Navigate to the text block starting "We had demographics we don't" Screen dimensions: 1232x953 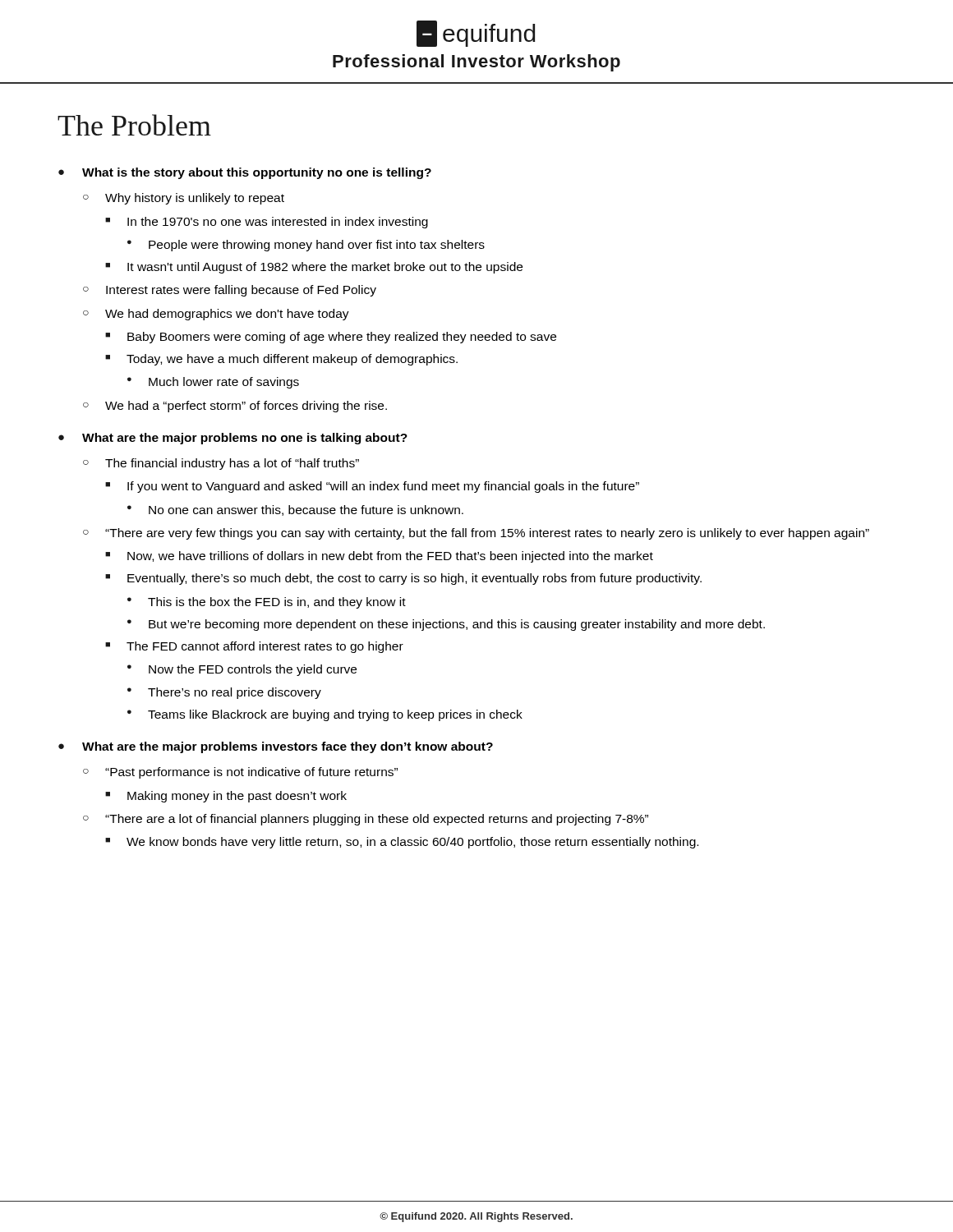click(x=500, y=349)
